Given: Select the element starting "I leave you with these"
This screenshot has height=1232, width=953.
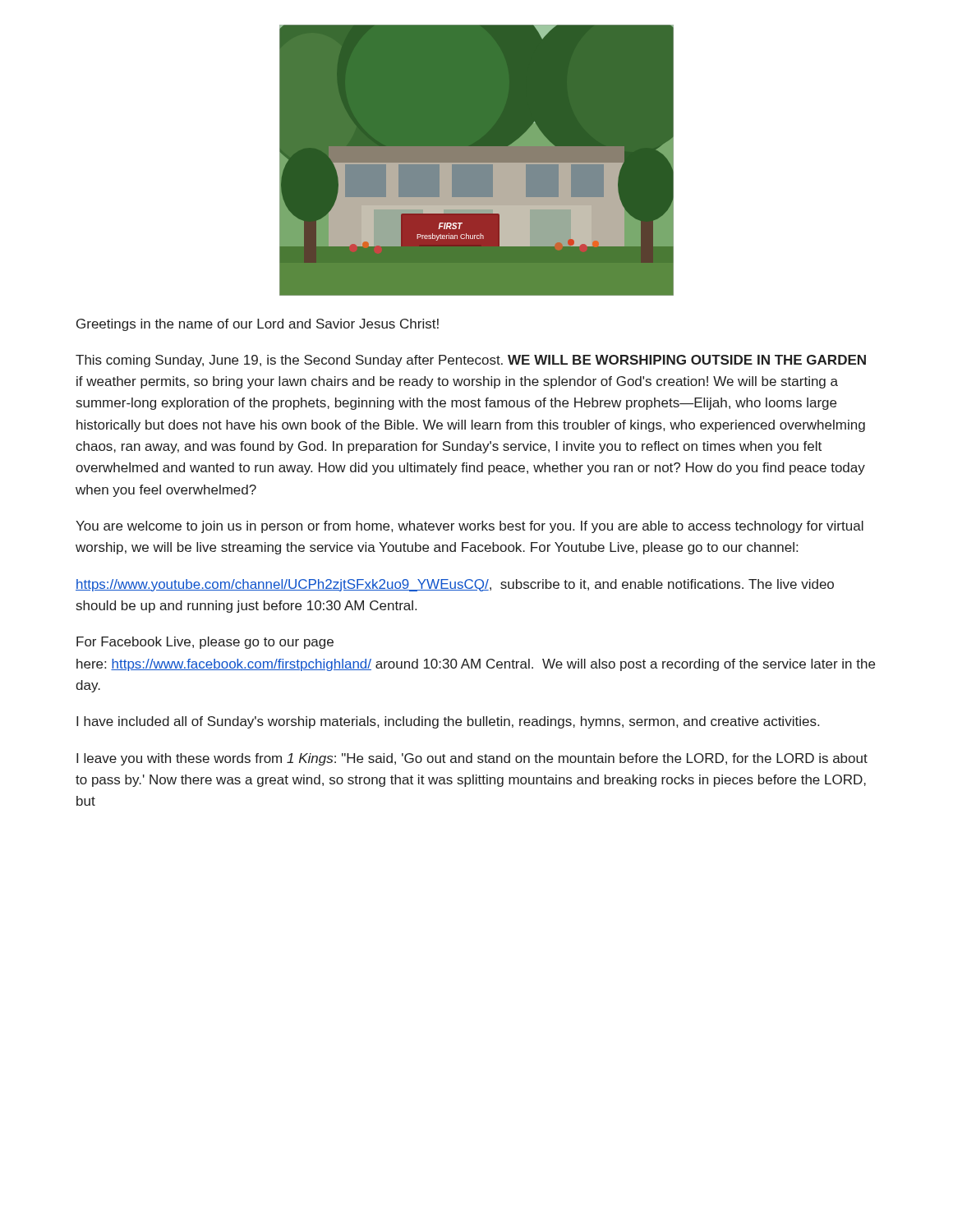Looking at the screenshot, I should click(471, 780).
